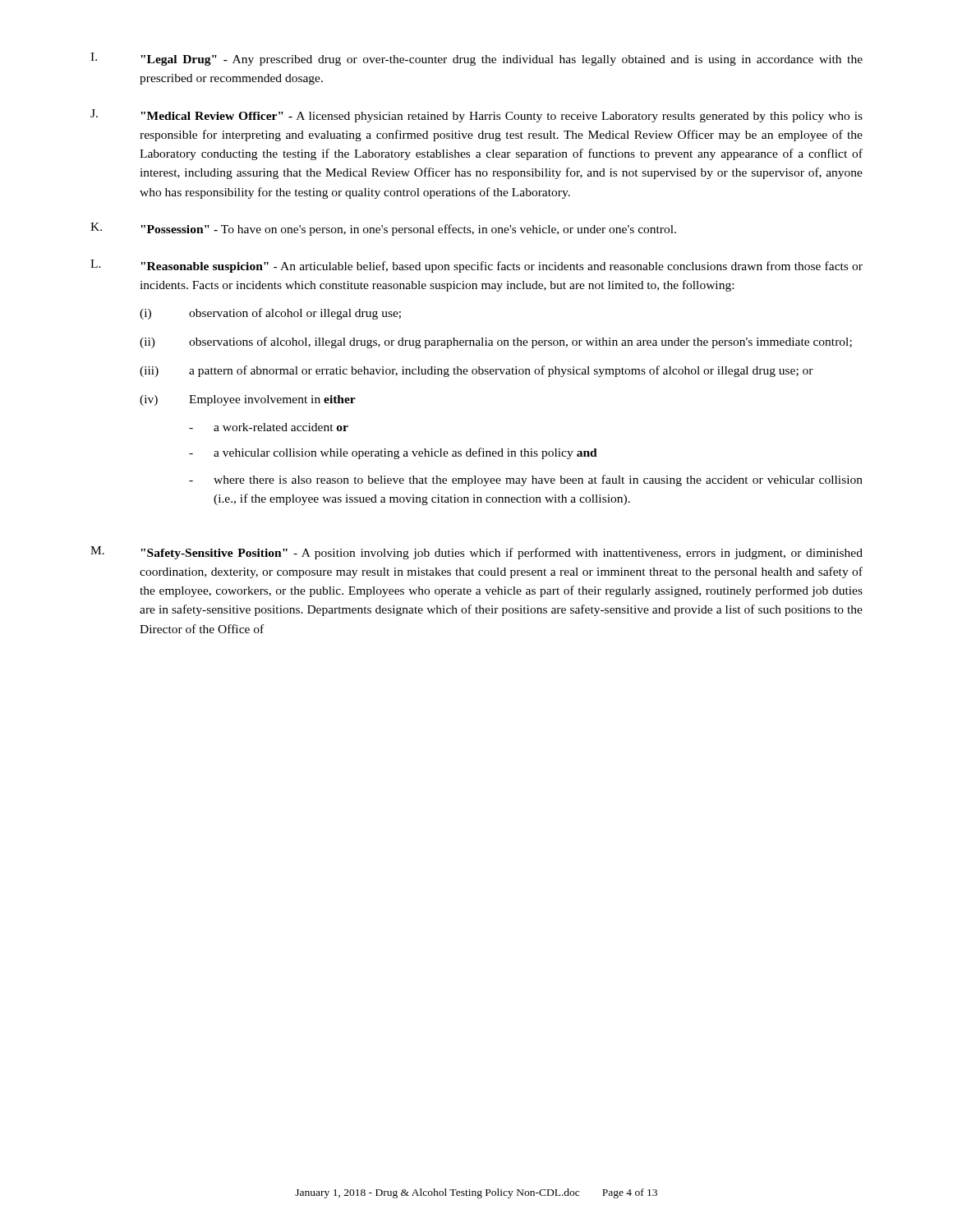953x1232 pixels.
Task: Where is the passage that starts "I. "Legal Drug""?
Action: (x=476, y=68)
